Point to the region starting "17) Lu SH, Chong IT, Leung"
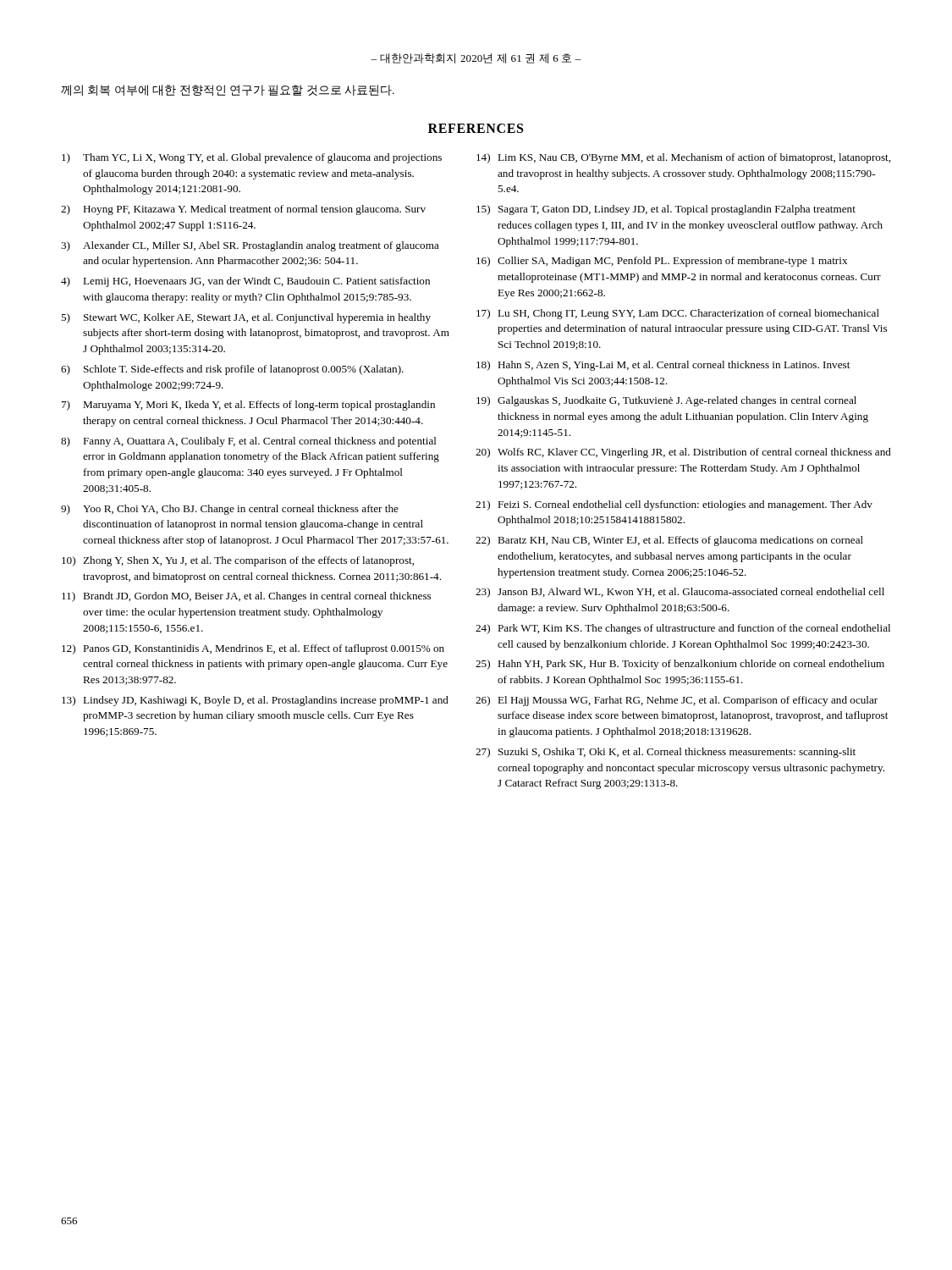This screenshot has height=1270, width=952. point(683,329)
